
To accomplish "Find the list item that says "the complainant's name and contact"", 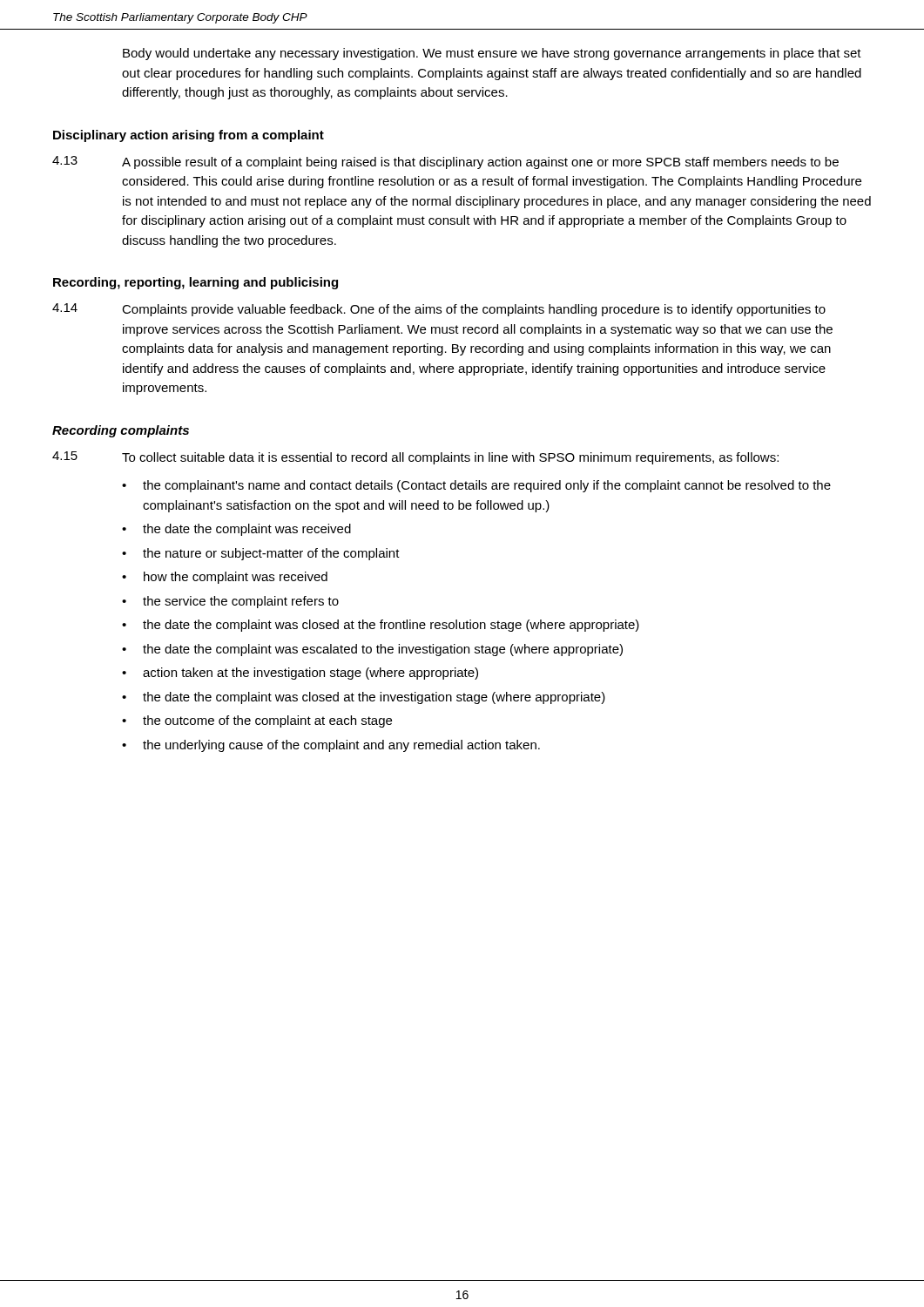I will point(487,495).
